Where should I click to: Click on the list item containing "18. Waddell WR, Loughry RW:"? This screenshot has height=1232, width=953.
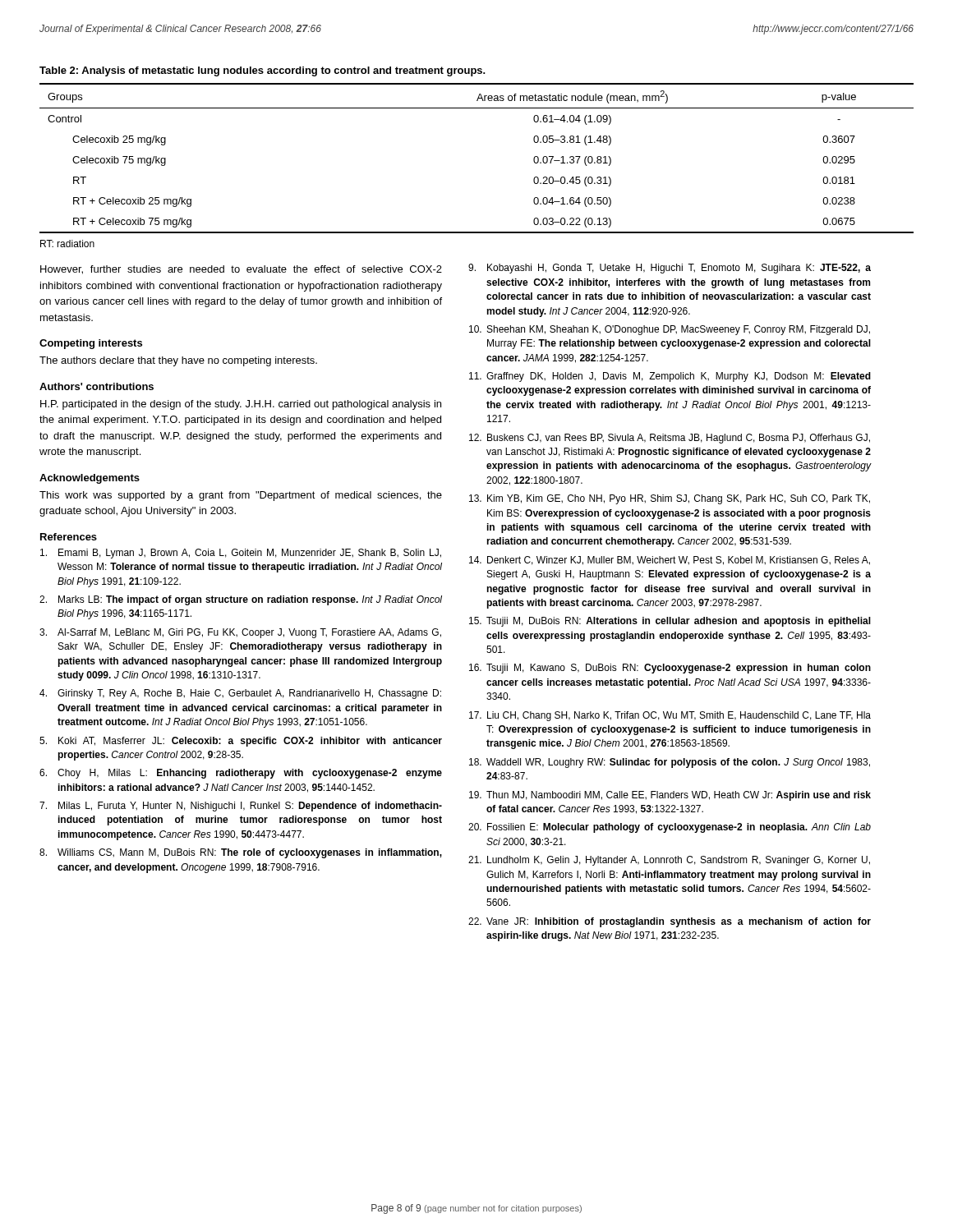[670, 770]
